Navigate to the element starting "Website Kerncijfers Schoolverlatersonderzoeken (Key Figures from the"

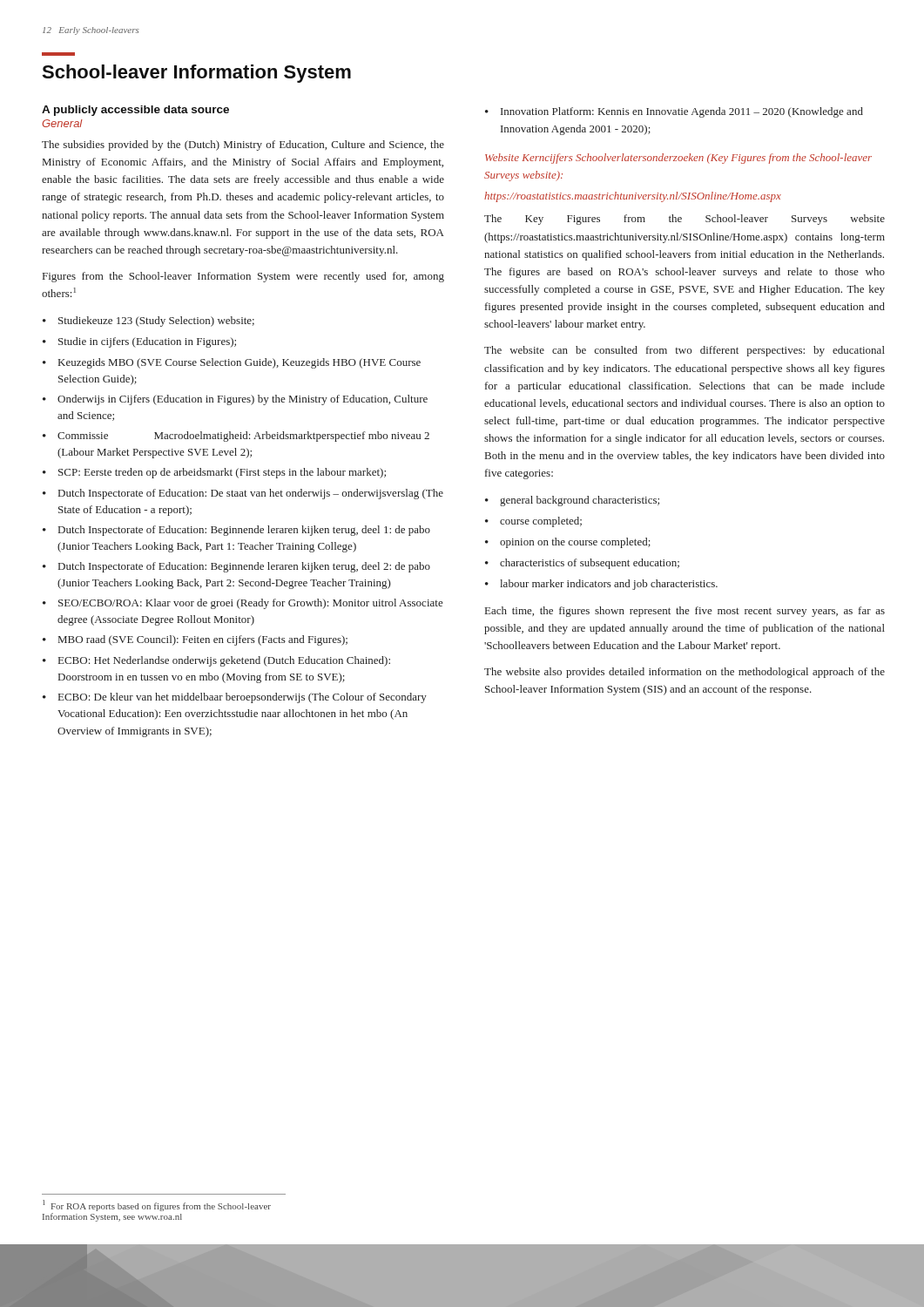(x=678, y=159)
